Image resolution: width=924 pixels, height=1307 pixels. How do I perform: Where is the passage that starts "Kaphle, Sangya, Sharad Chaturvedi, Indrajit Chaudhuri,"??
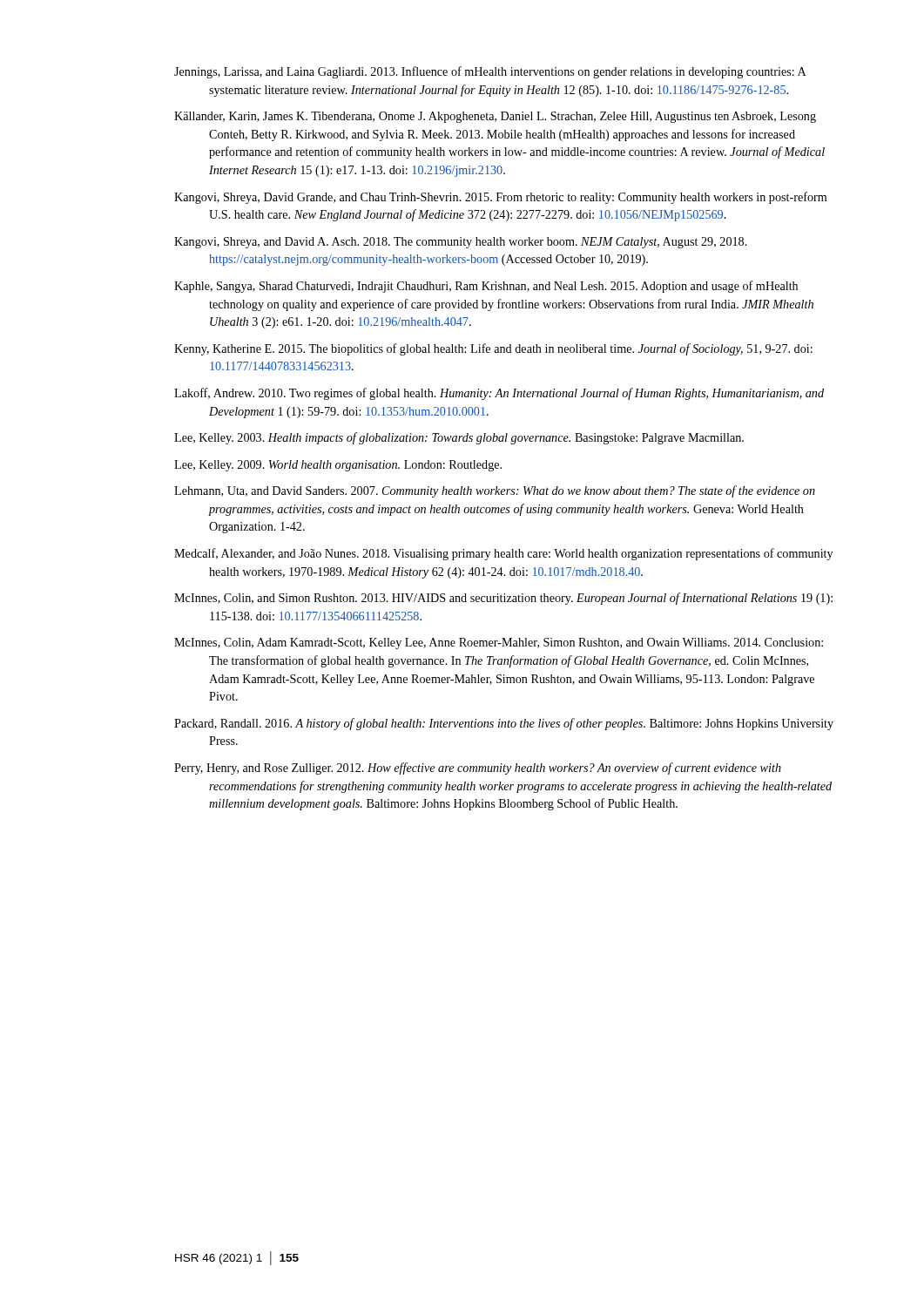[494, 304]
